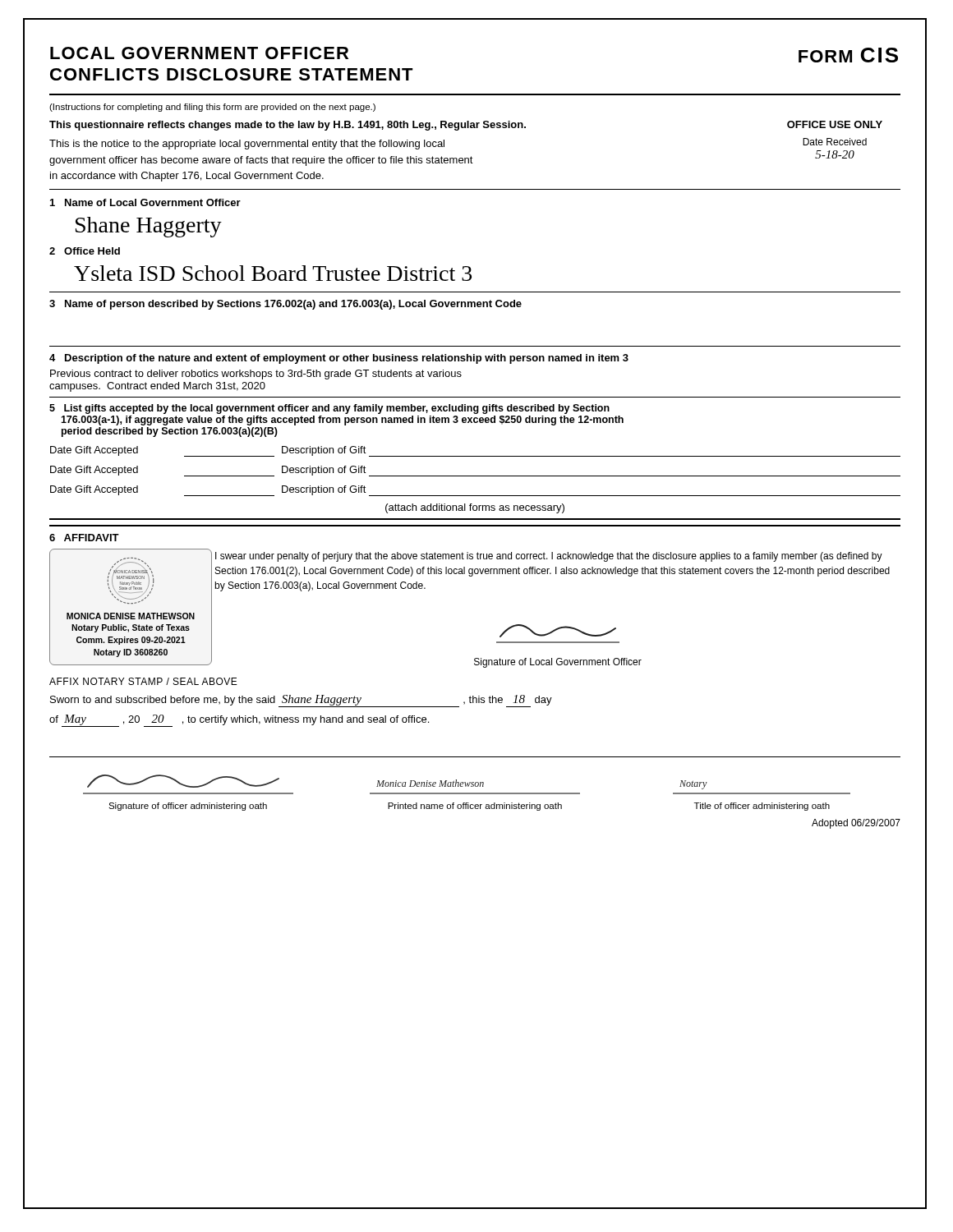Point to the passage starting "Monica Denise Mathewson Printed name of officer administering"

click(475, 785)
